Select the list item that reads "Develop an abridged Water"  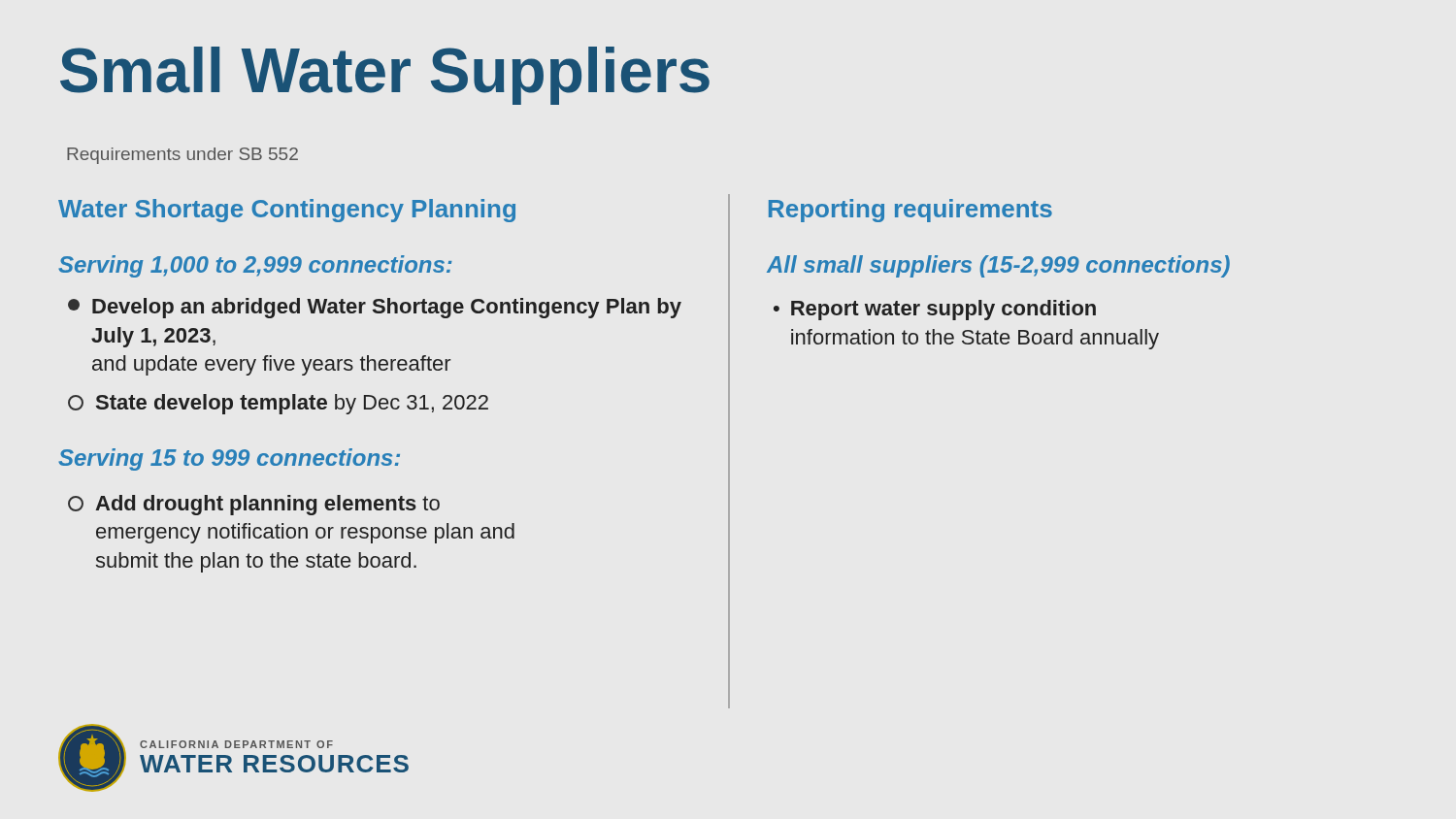(375, 308)
